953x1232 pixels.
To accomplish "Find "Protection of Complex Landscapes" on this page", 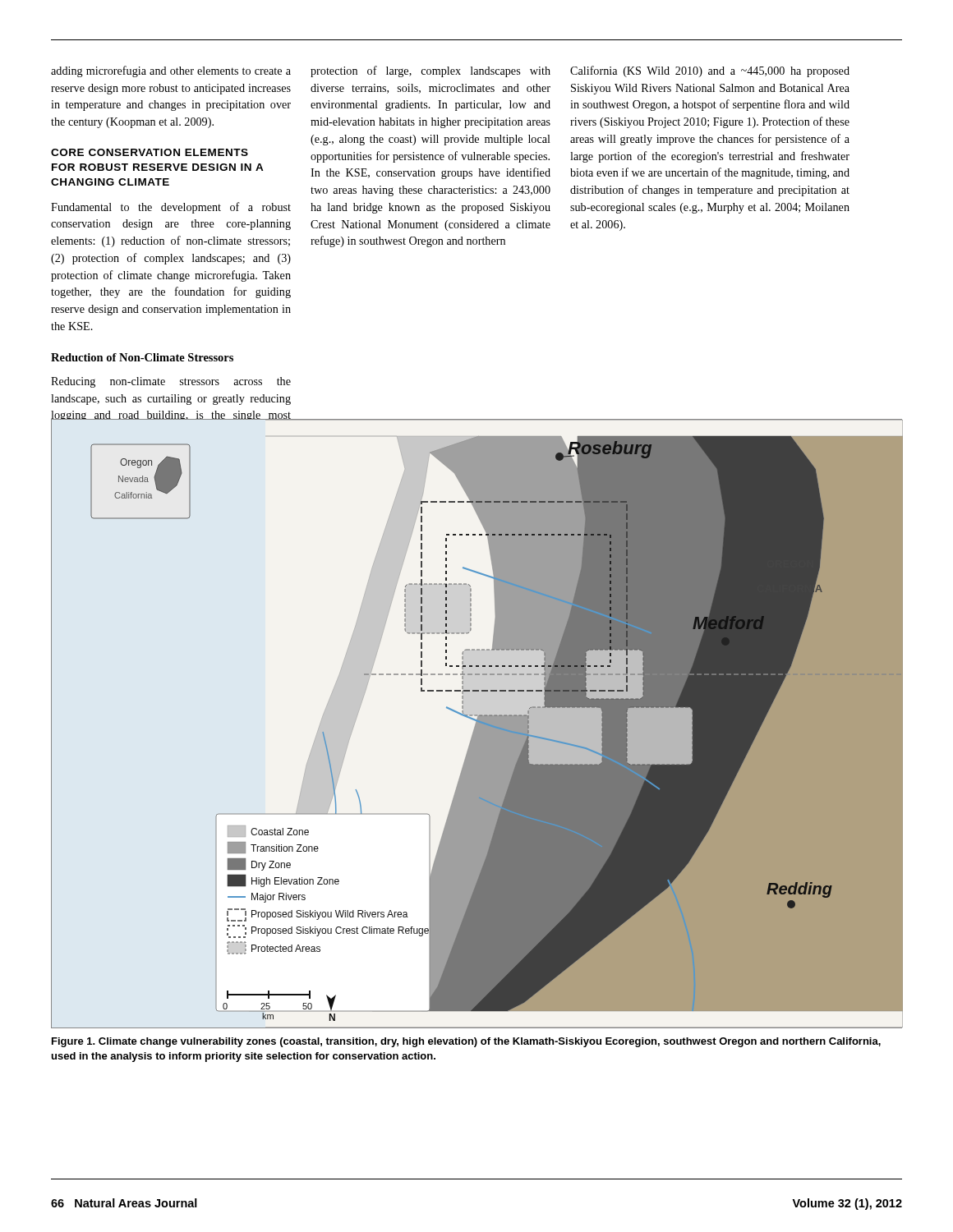I will pos(51,770).
